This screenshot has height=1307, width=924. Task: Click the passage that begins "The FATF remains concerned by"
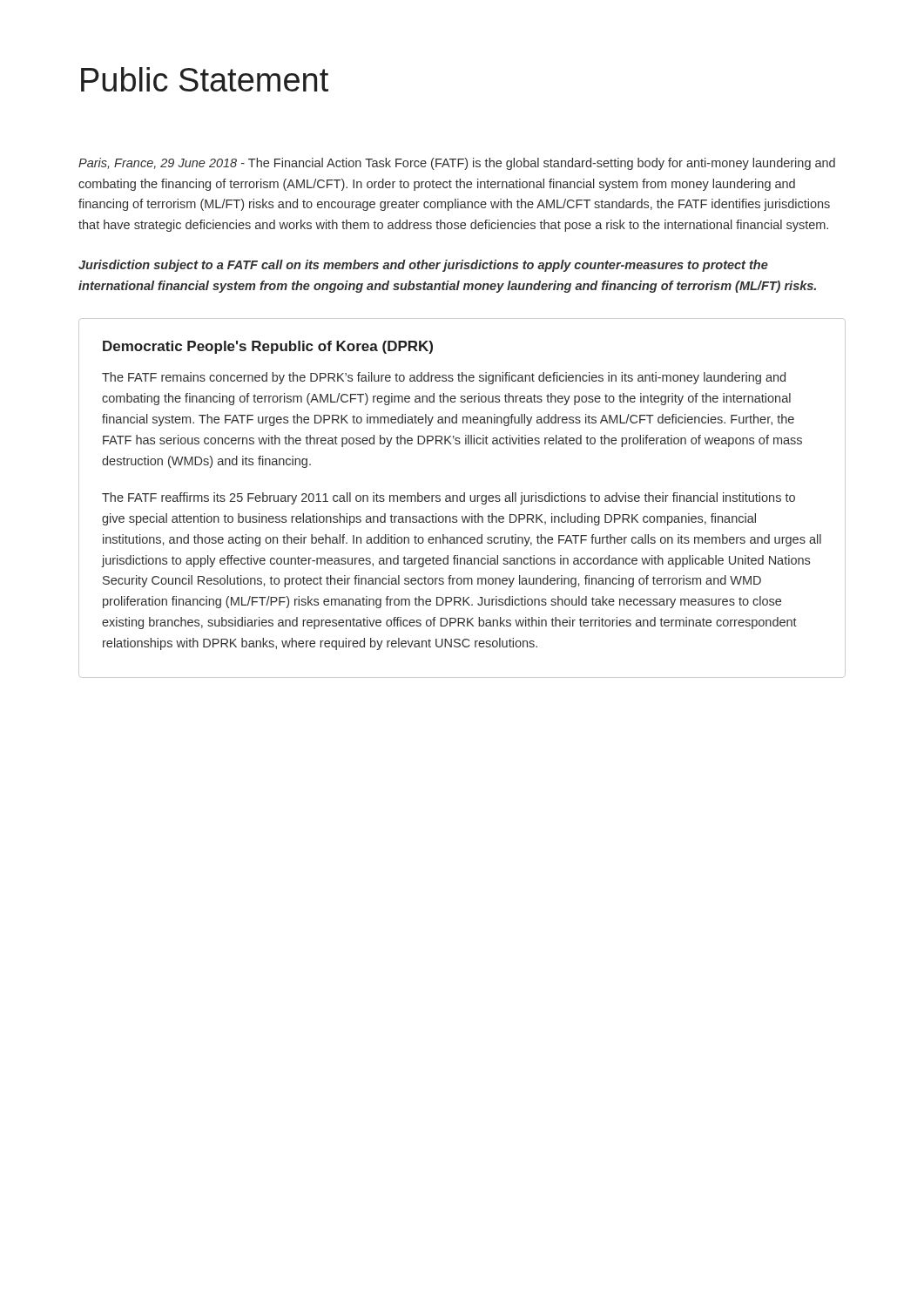coord(452,419)
